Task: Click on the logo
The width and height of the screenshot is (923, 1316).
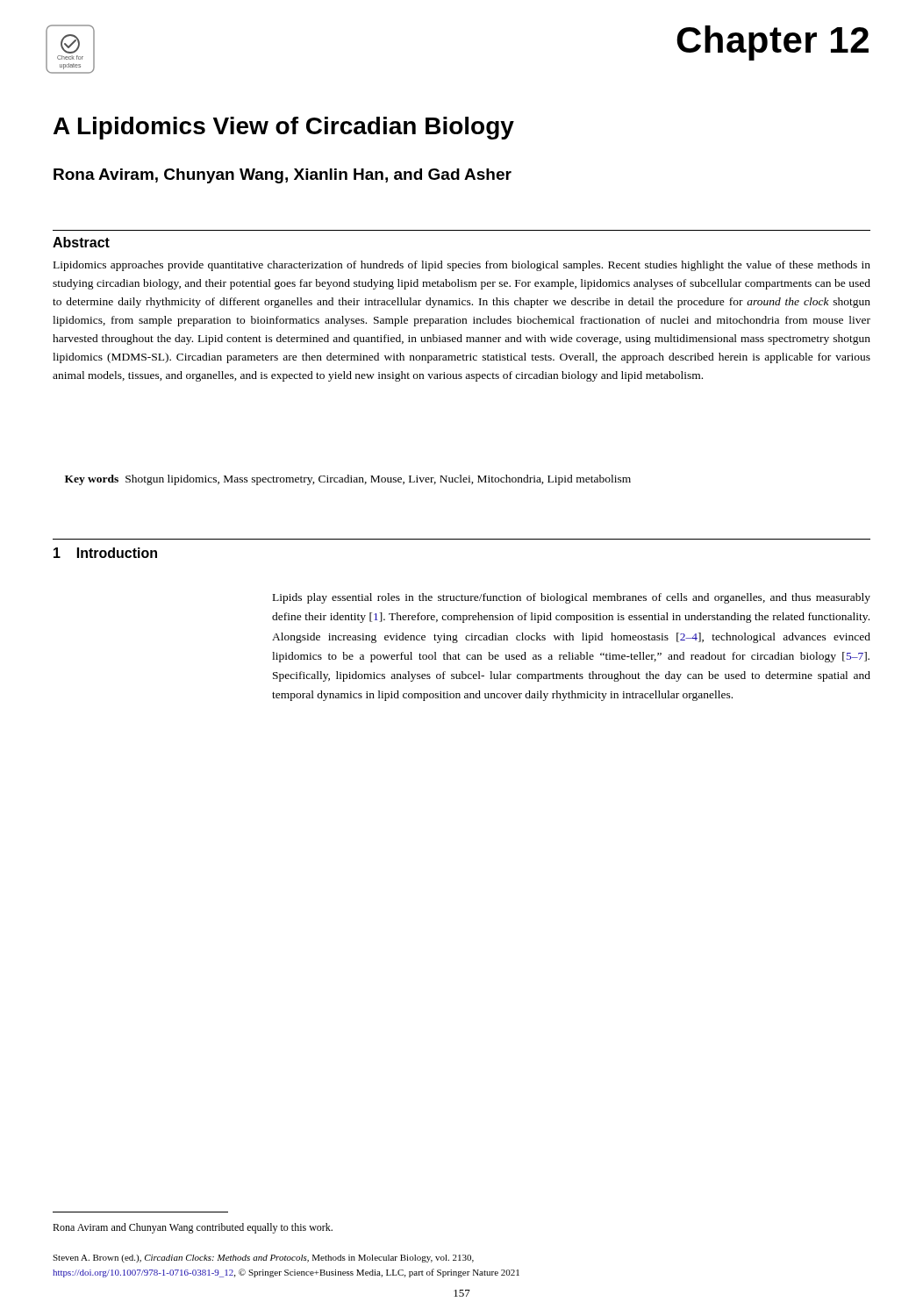Action: pos(70,49)
